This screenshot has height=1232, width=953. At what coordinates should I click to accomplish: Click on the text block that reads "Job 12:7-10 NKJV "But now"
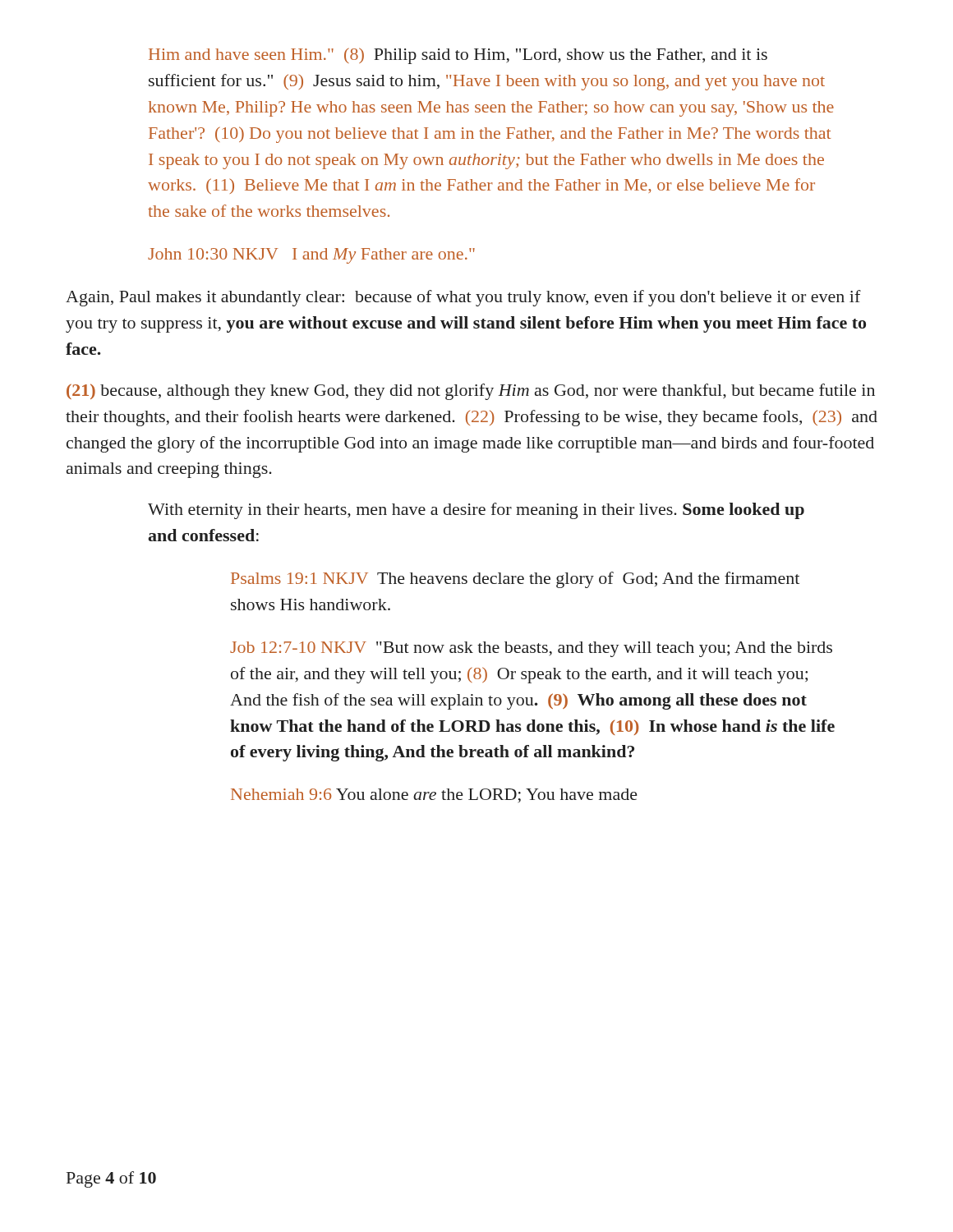(534, 699)
